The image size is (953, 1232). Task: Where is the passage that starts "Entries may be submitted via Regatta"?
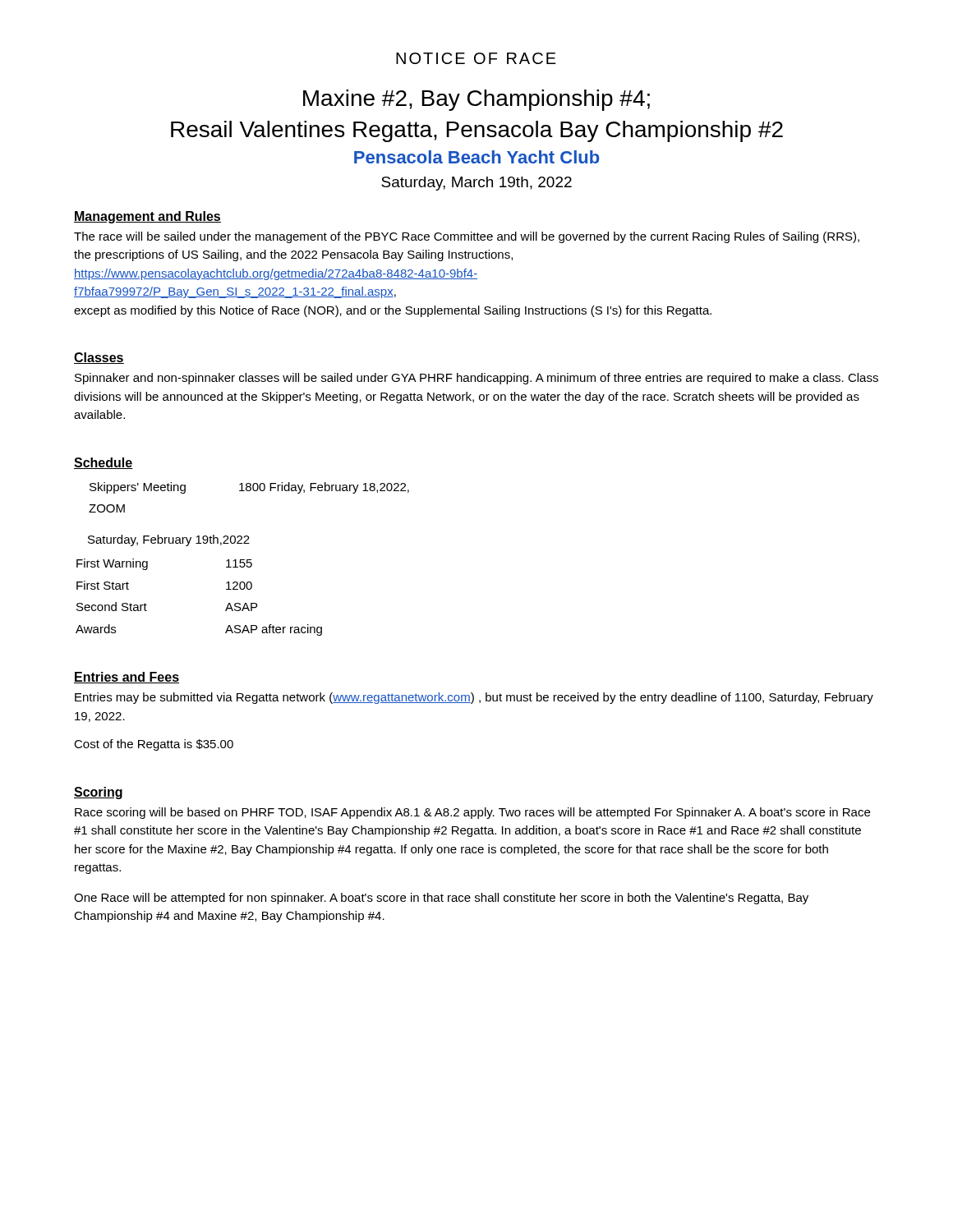pos(473,706)
